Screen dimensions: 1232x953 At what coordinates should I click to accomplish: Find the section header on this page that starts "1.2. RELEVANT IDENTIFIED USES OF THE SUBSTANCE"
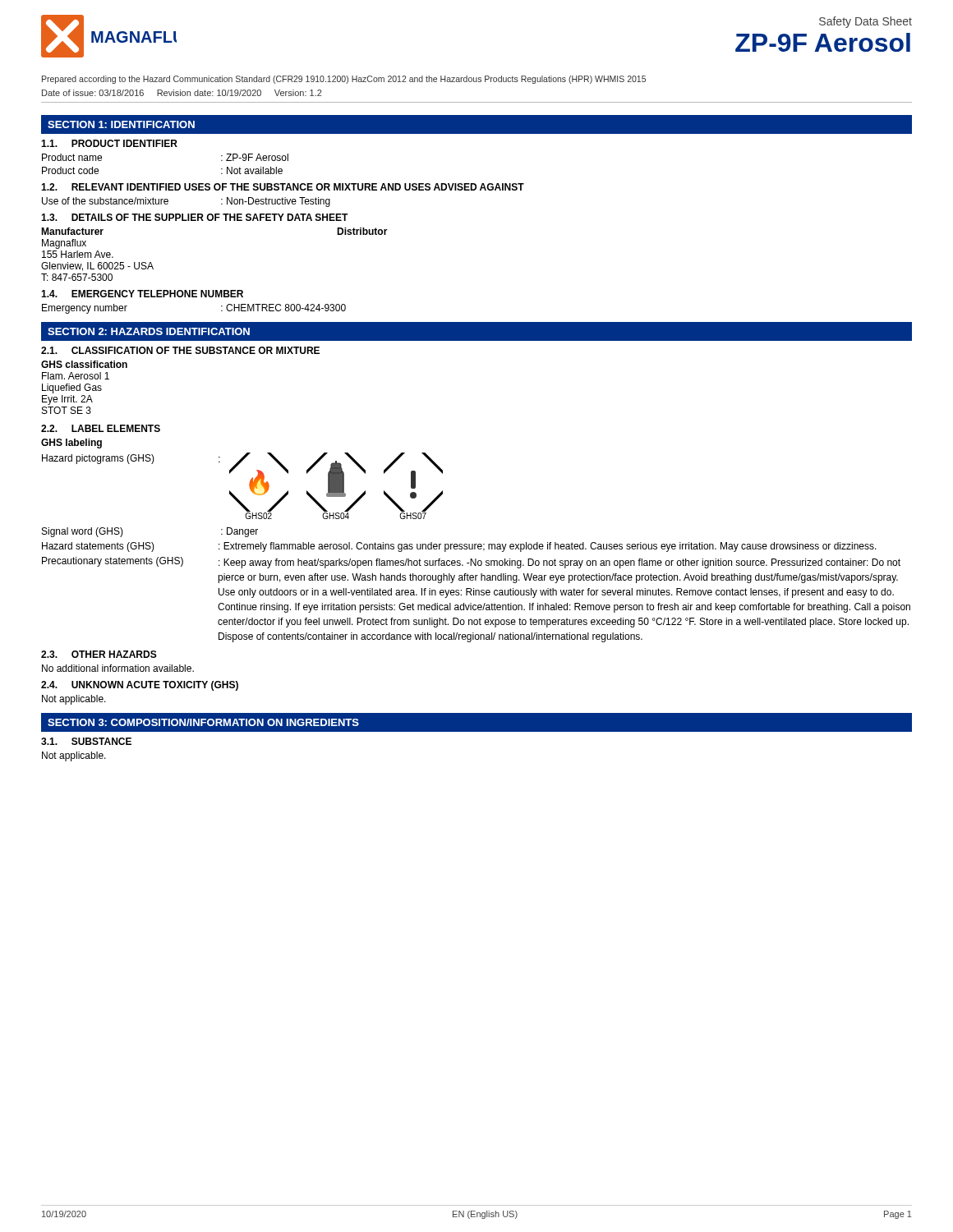[x=282, y=187]
